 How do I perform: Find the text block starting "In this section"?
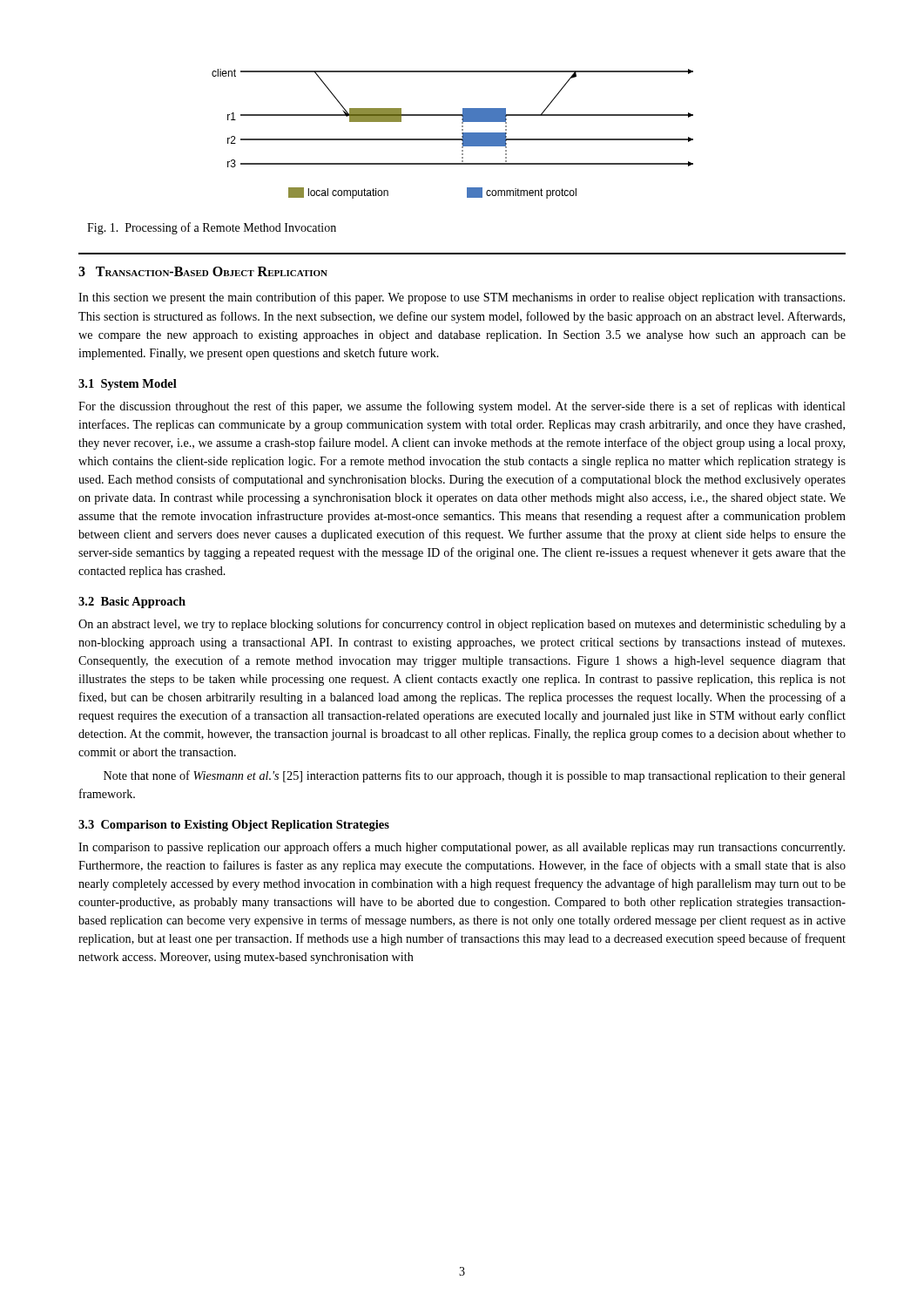click(462, 325)
